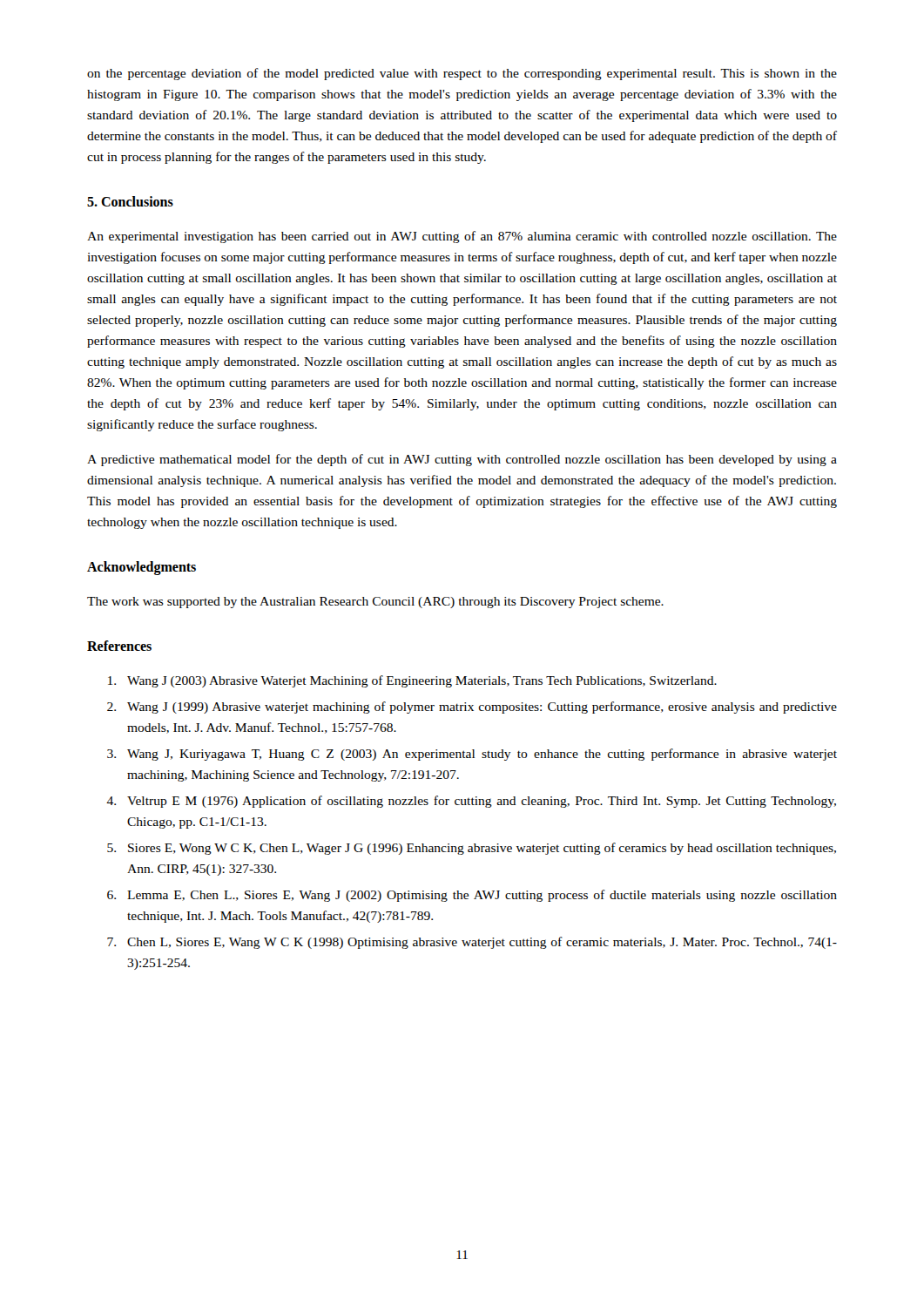Find the block on this page that starts "5. Siores E, Wong W C K, Chen"
The width and height of the screenshot is (924, 1307).
coord(462,858)
